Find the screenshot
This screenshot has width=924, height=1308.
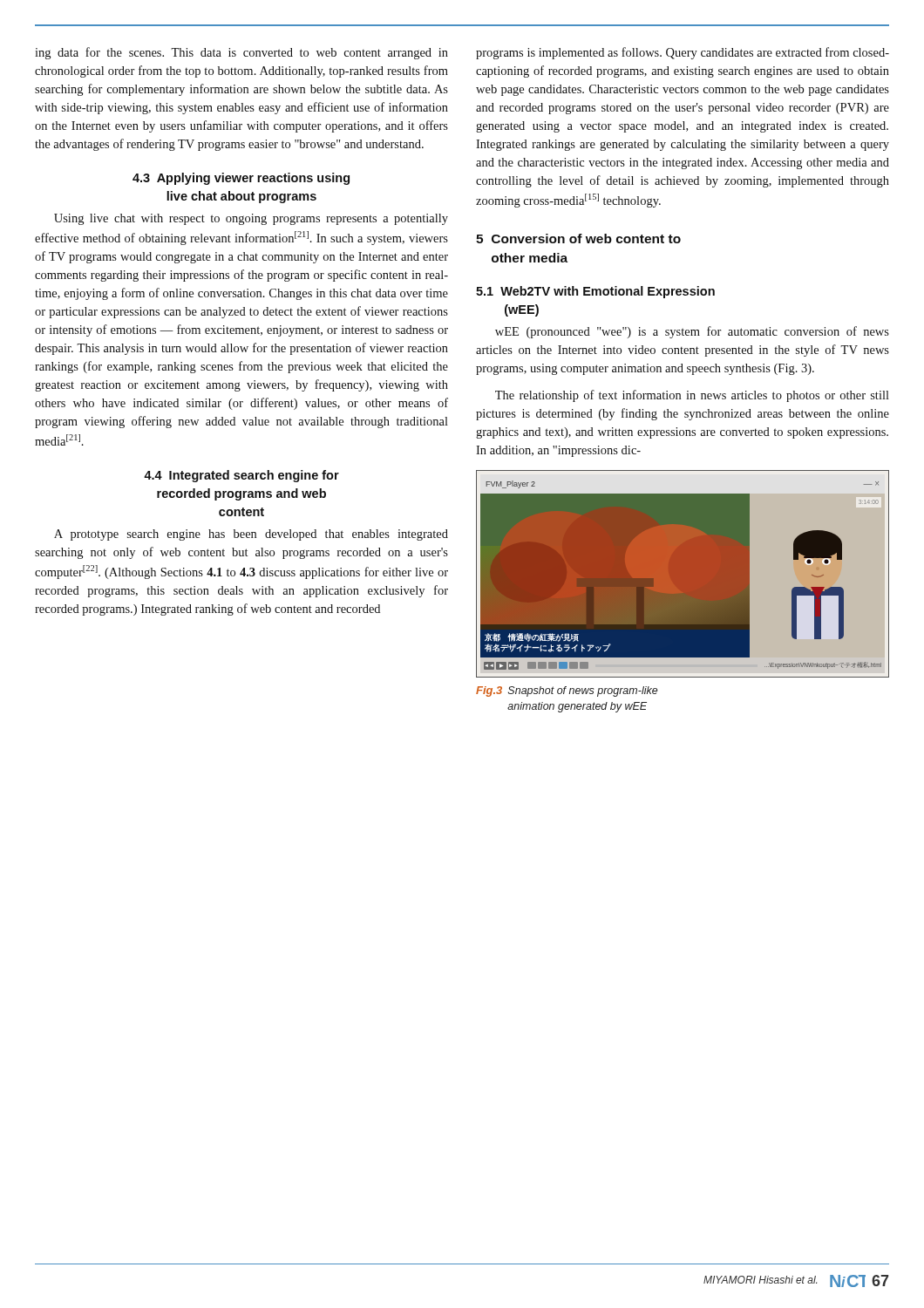683,592
